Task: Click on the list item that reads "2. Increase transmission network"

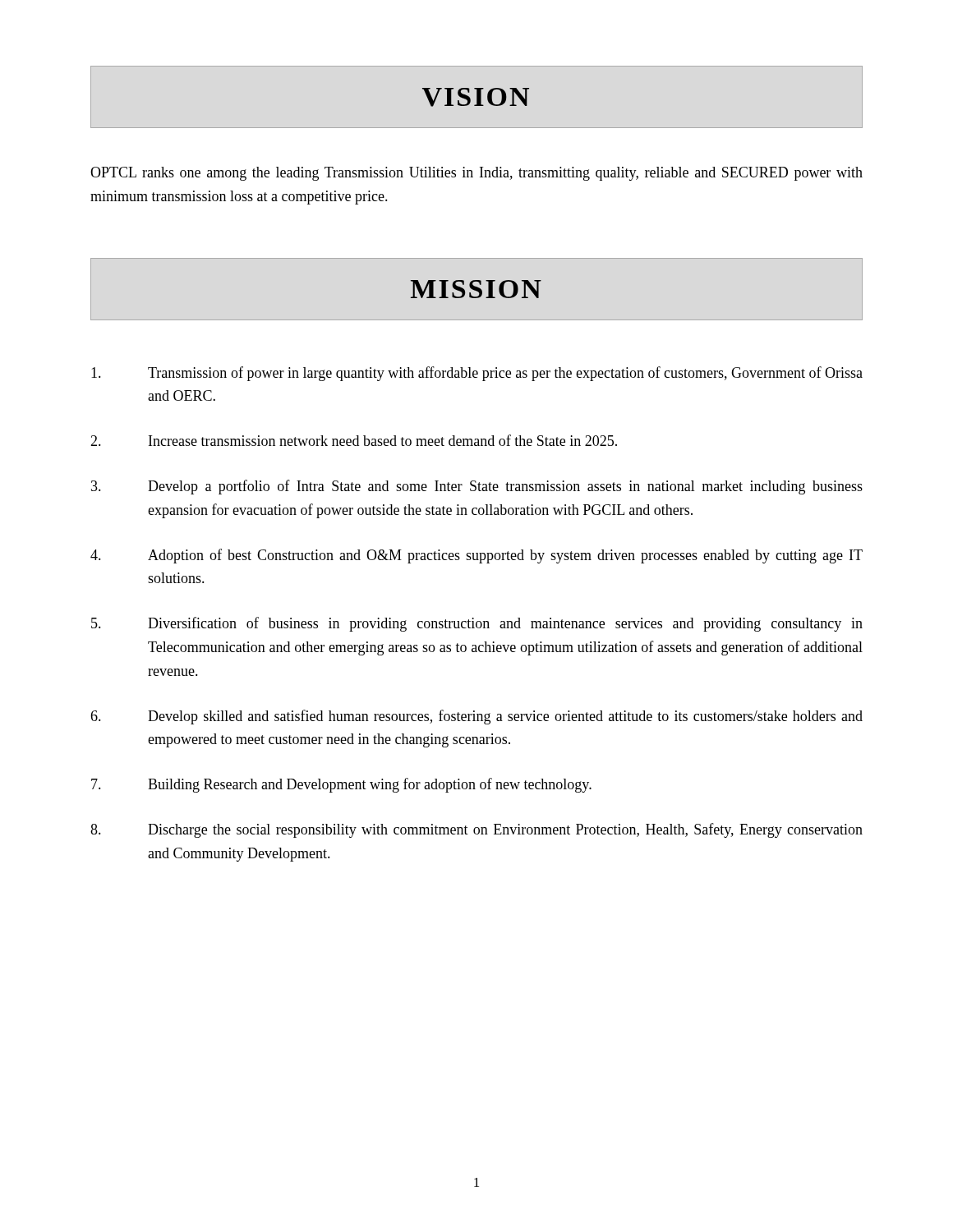Action: click(x=476, y=442)
